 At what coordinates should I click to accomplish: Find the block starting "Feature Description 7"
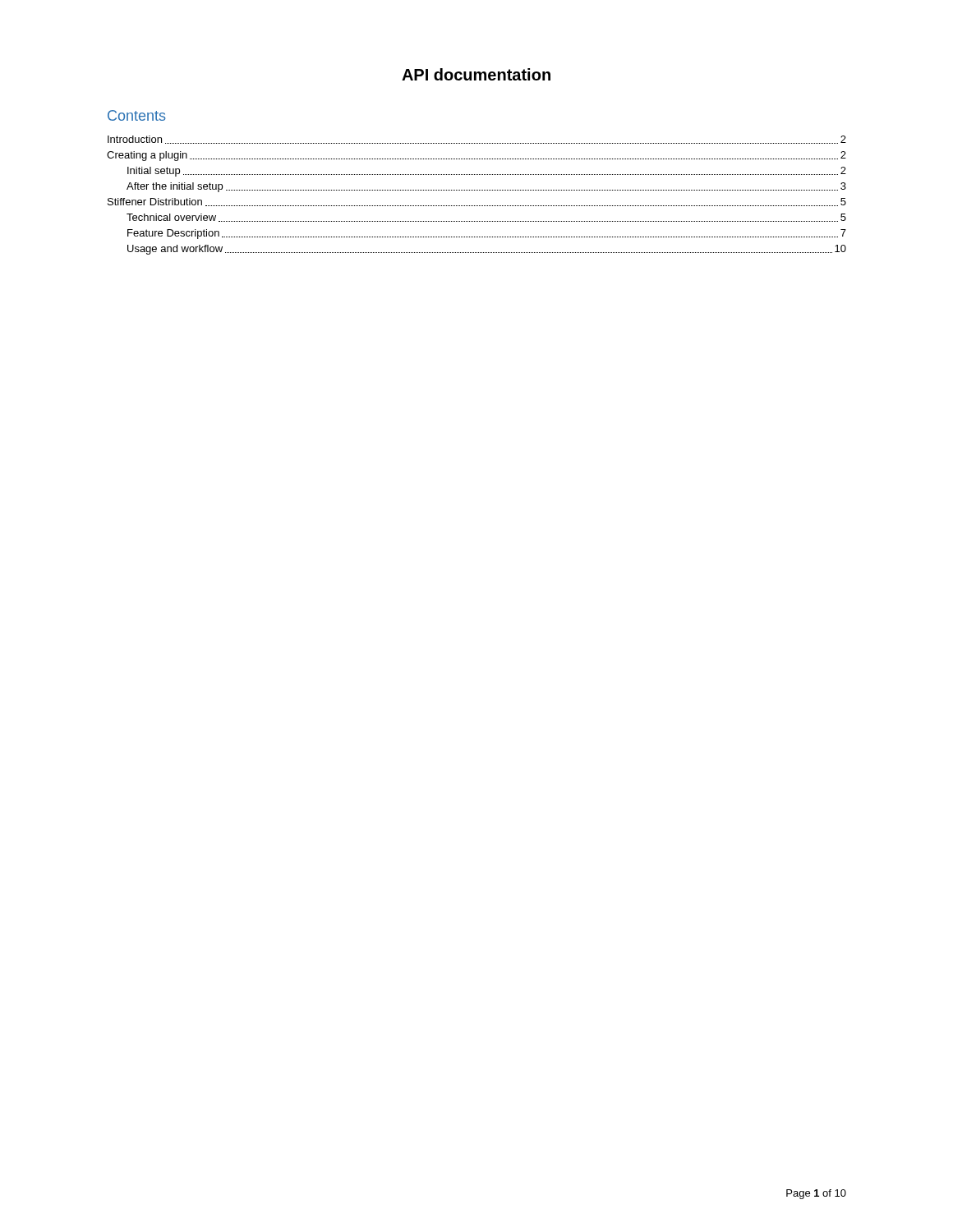(x=476, y=233)
